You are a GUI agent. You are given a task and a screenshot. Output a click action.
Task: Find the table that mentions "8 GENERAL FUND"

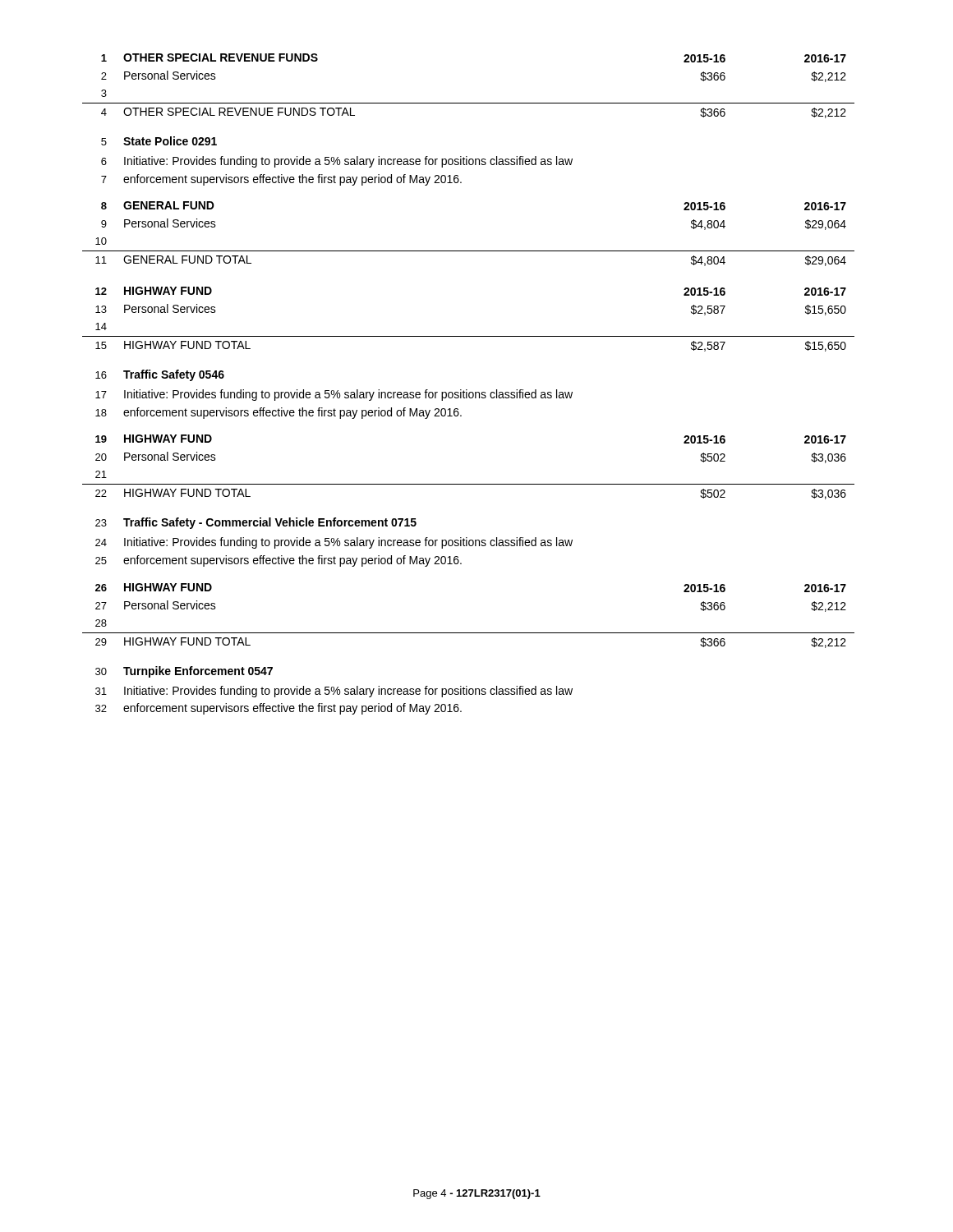(468, 233)
